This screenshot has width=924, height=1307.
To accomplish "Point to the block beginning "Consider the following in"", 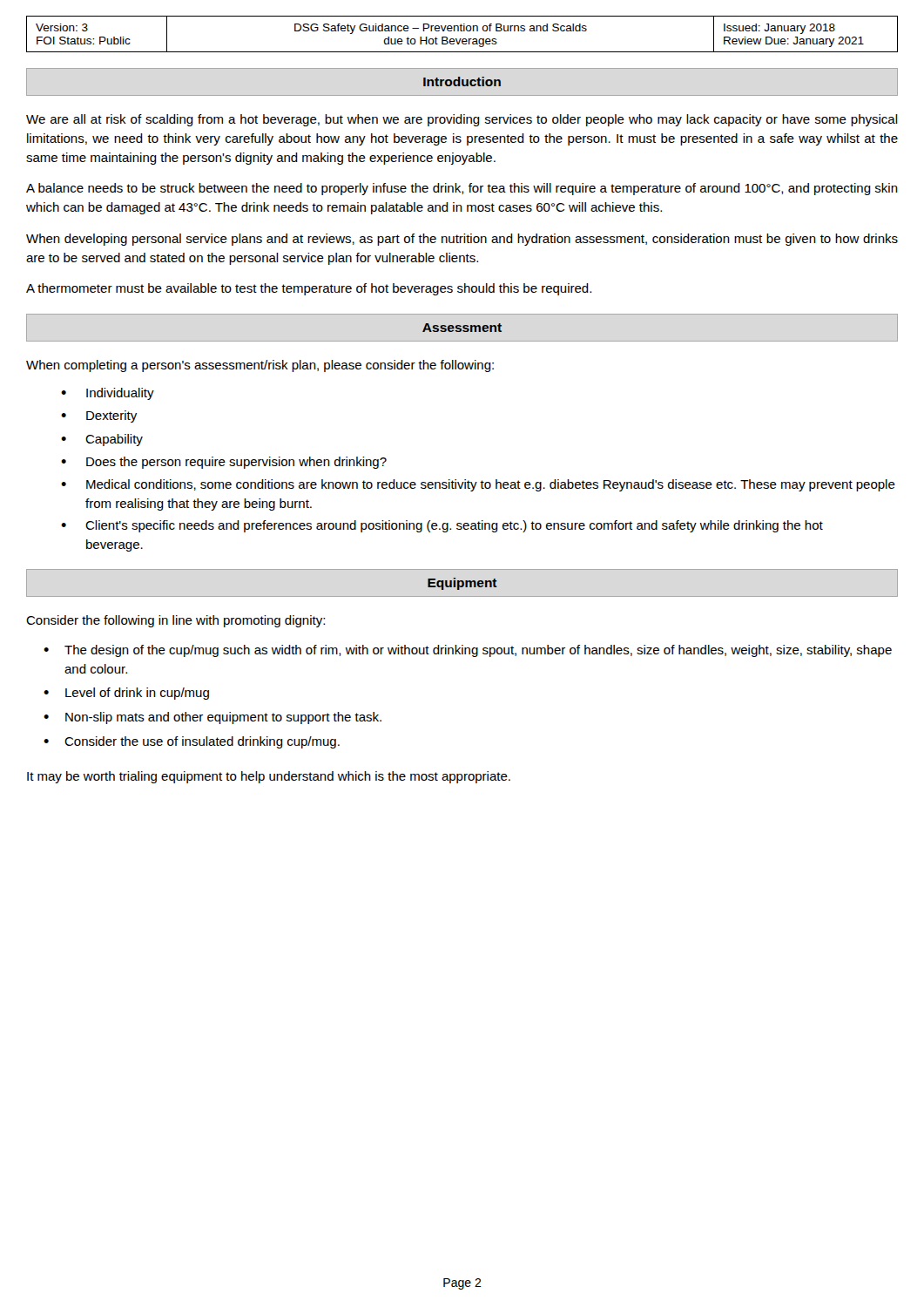I will pos(176,620).
